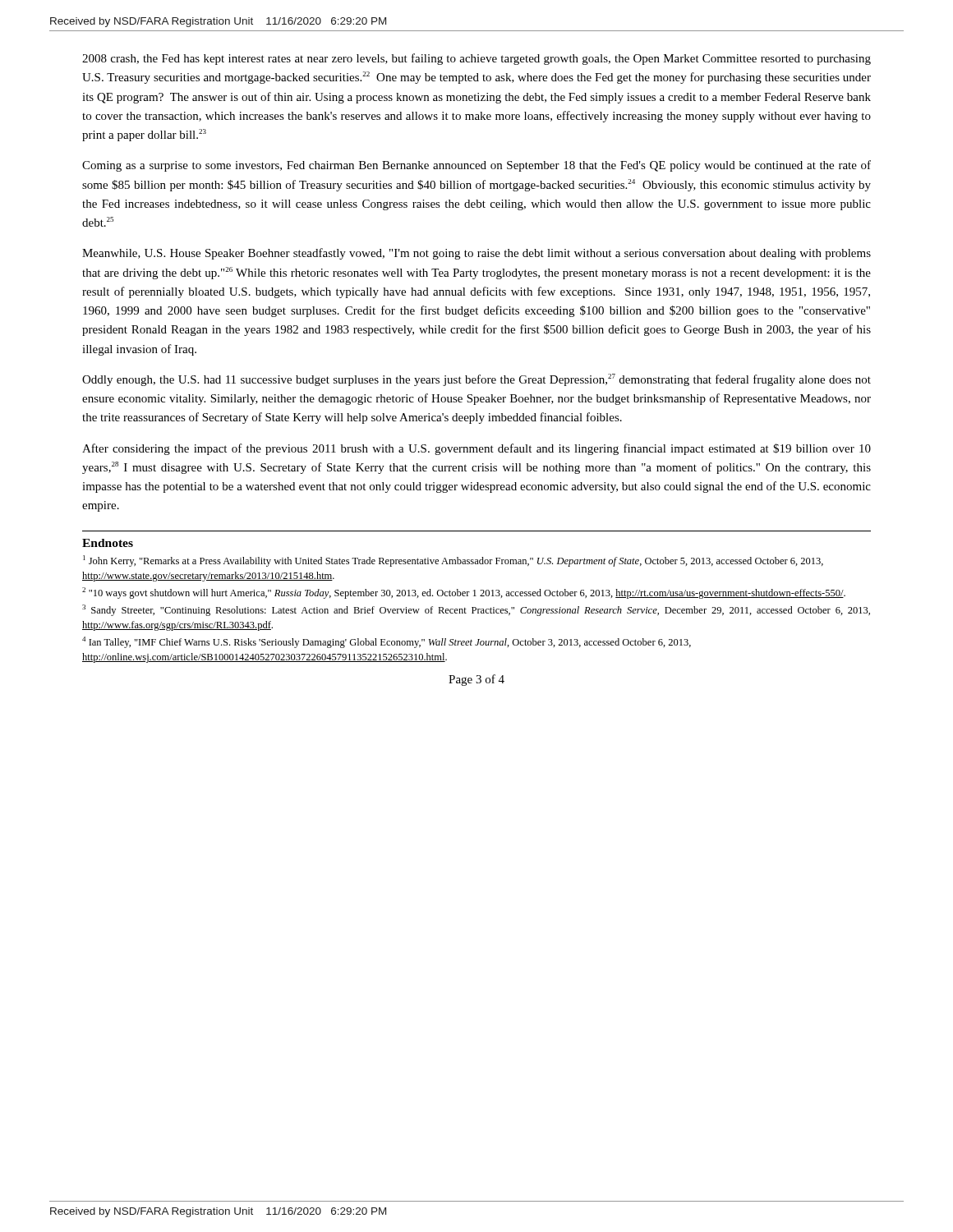Click the passage that begins "Coming as a surprise to some investors, Fed"
Image resolution: width=953 pixels, height=1232 pixels.
click(476, 194)
